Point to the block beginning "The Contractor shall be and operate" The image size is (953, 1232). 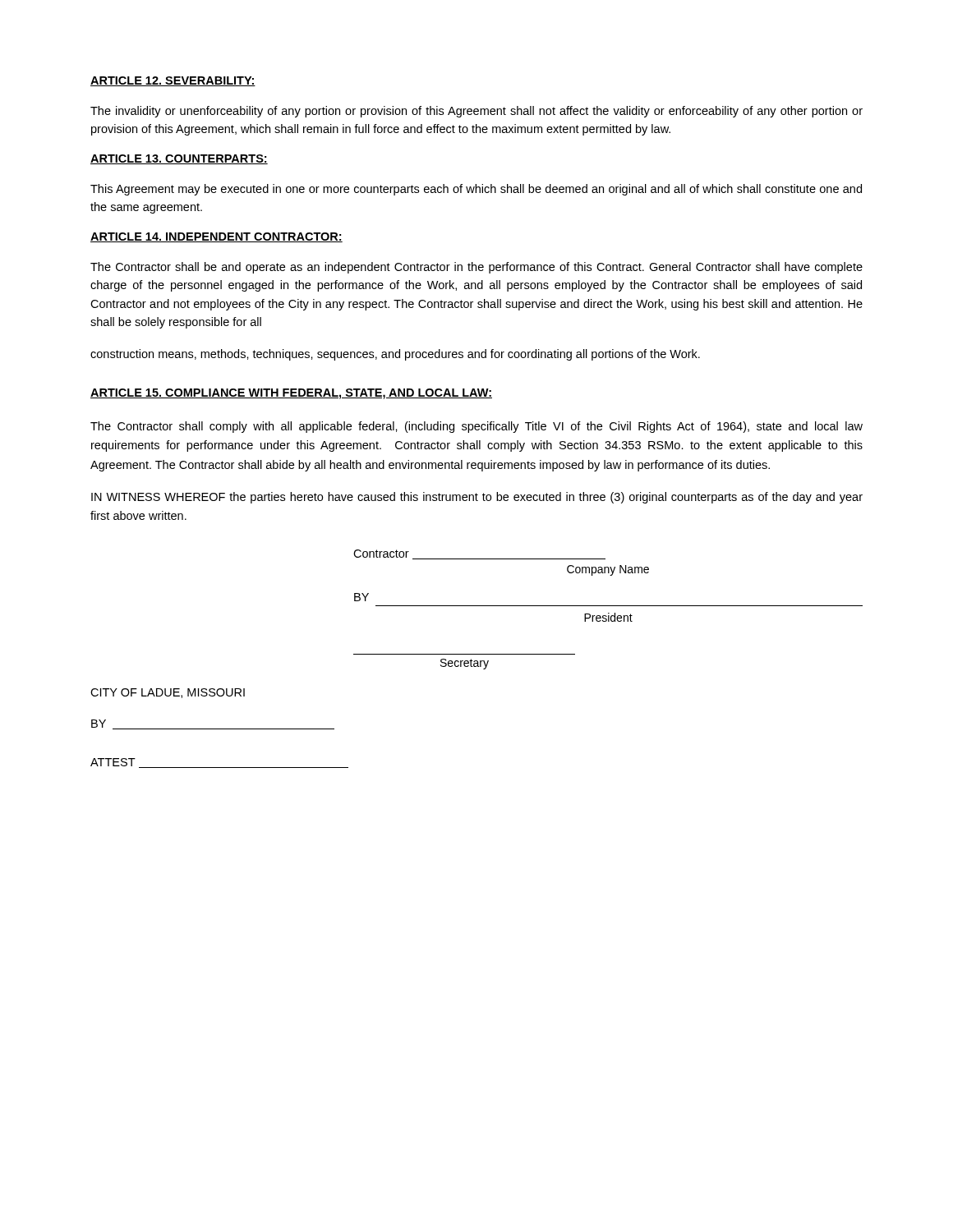[x=476, y=295]
